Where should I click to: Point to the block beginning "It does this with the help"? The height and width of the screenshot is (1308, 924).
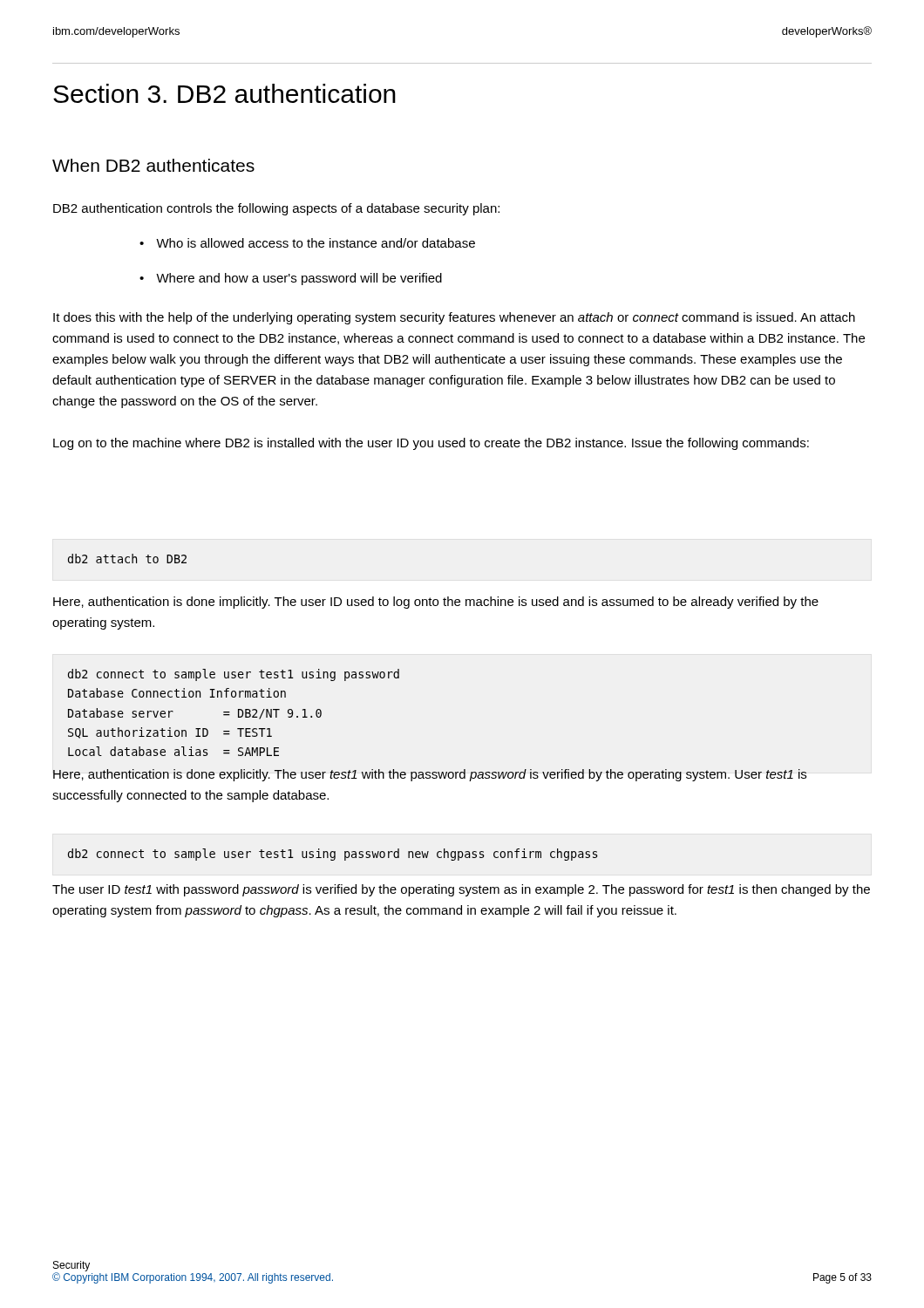(x=459, y=380)
